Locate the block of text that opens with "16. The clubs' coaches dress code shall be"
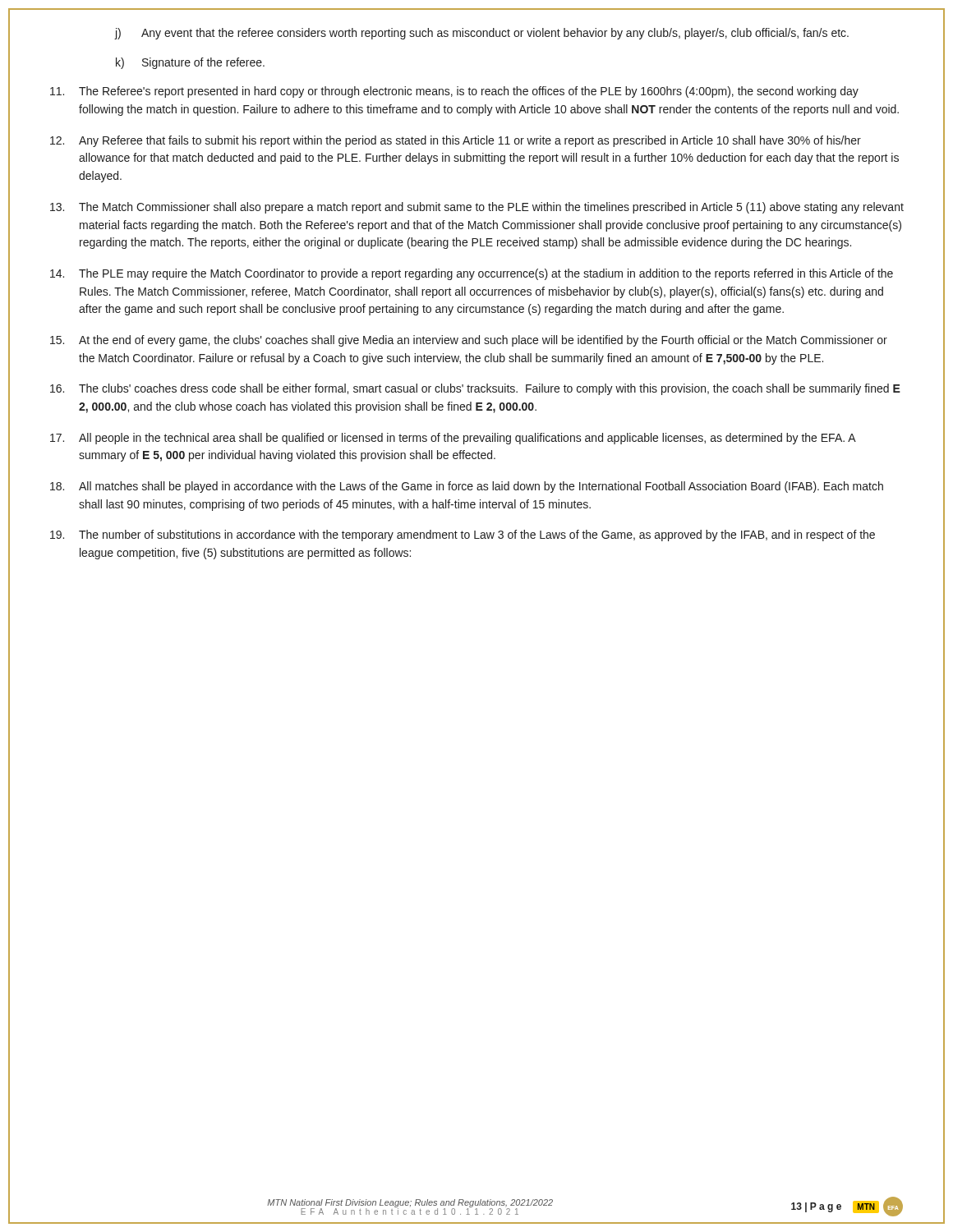The height and width of the screenshot is (1232, 953). pos(476,398)
